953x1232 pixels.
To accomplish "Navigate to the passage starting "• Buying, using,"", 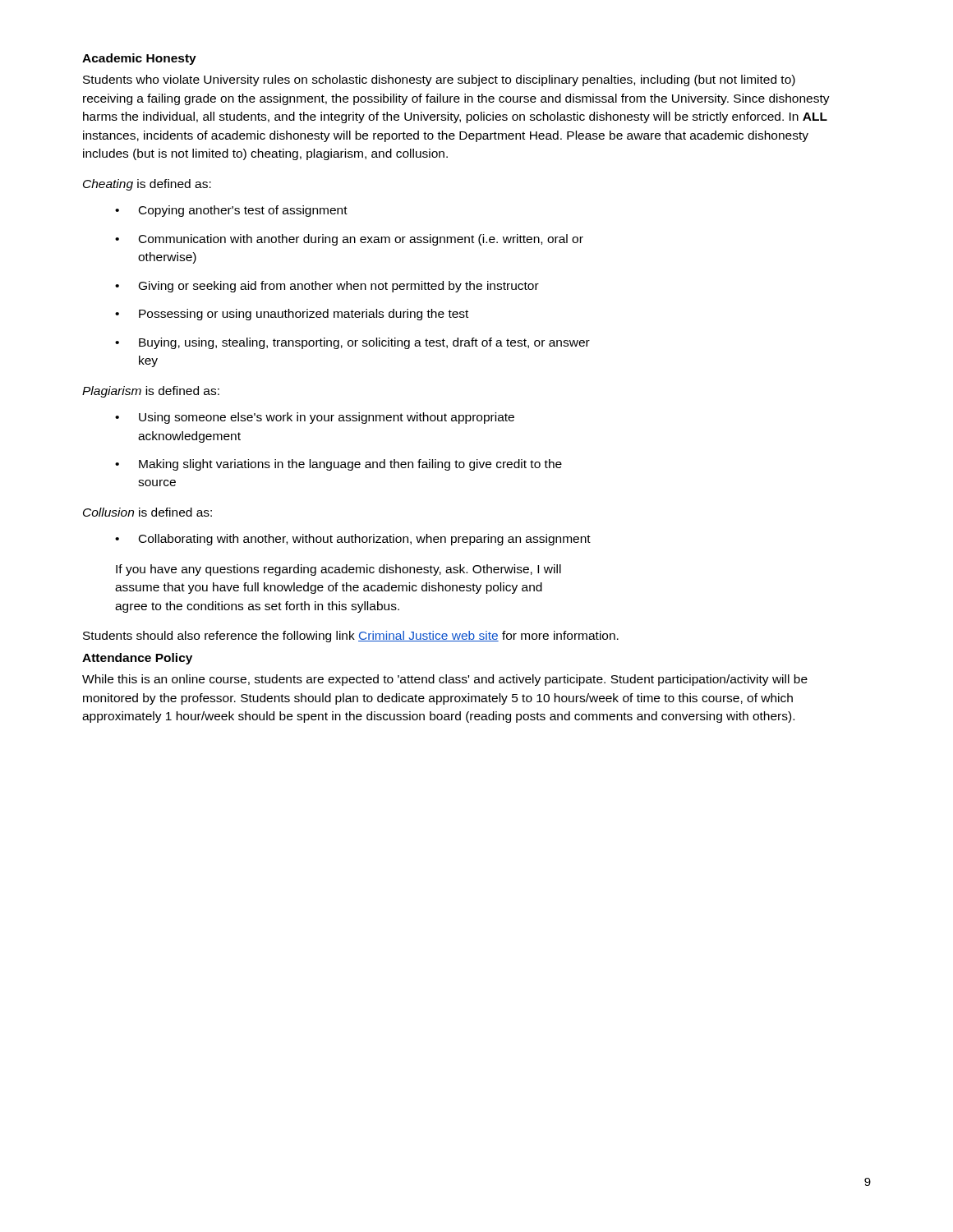I will 481,352.
